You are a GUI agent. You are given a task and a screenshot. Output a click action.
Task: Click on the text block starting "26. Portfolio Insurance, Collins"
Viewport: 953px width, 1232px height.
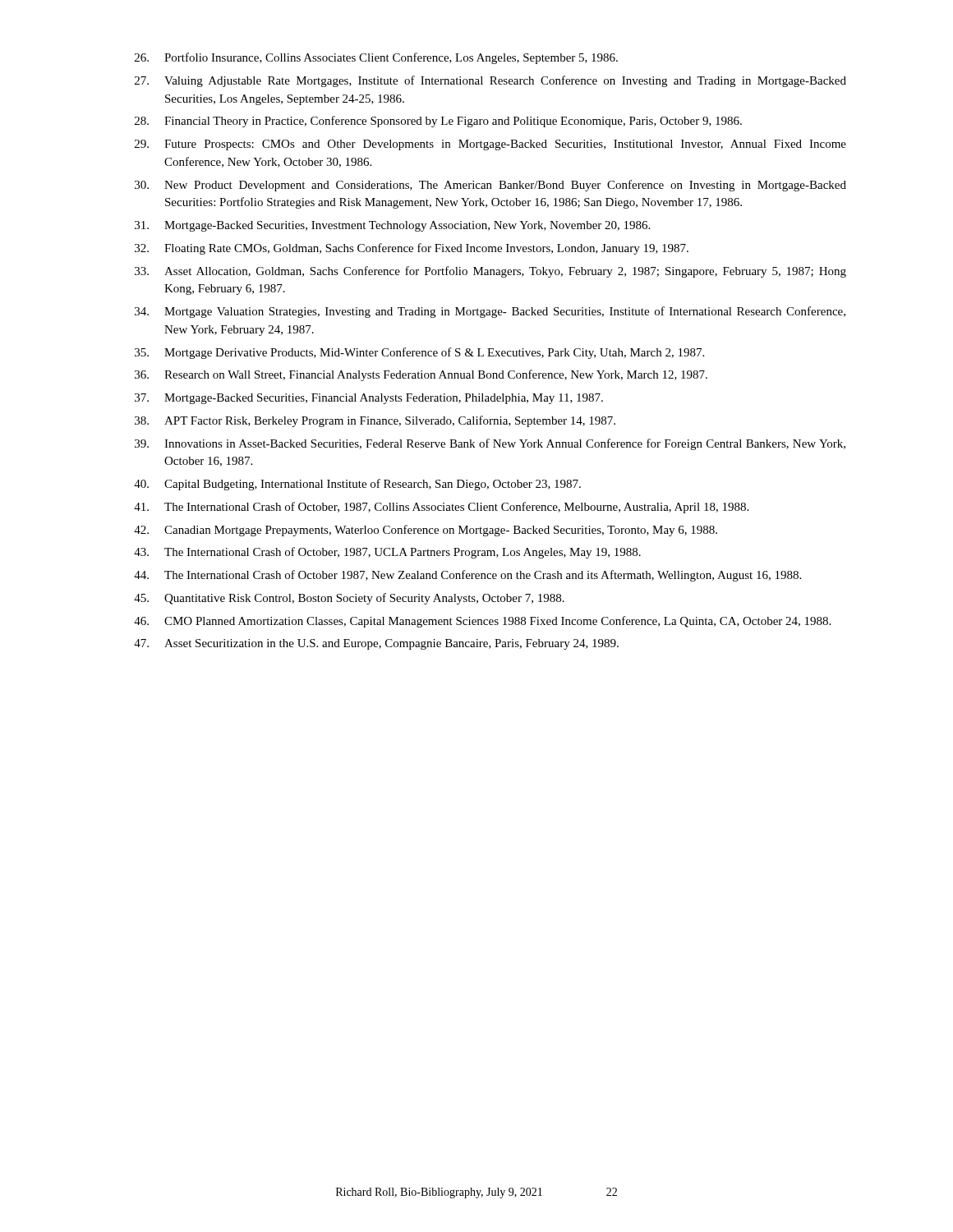click(476, 58)
